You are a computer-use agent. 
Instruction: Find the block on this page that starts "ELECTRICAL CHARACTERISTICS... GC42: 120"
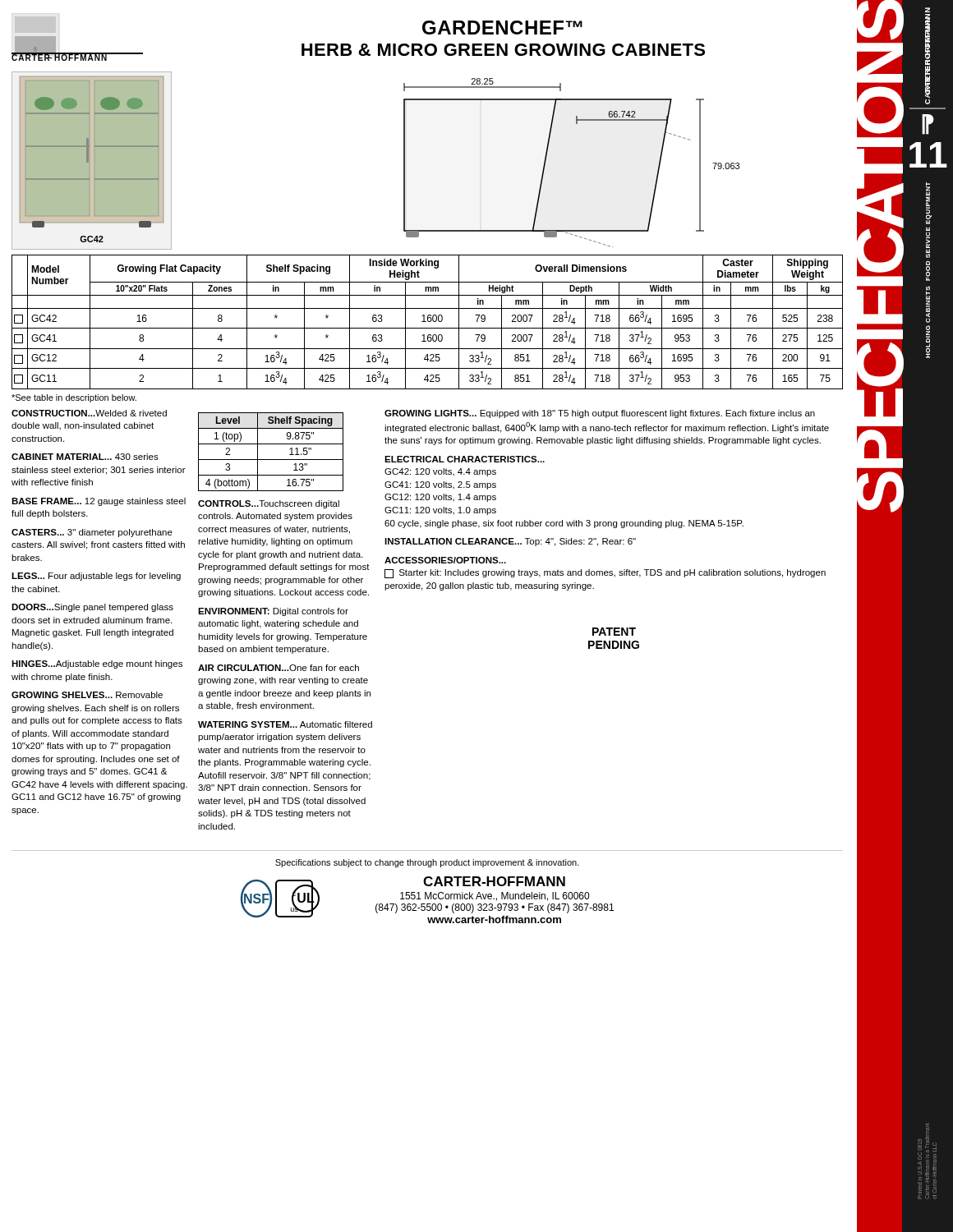465,459
